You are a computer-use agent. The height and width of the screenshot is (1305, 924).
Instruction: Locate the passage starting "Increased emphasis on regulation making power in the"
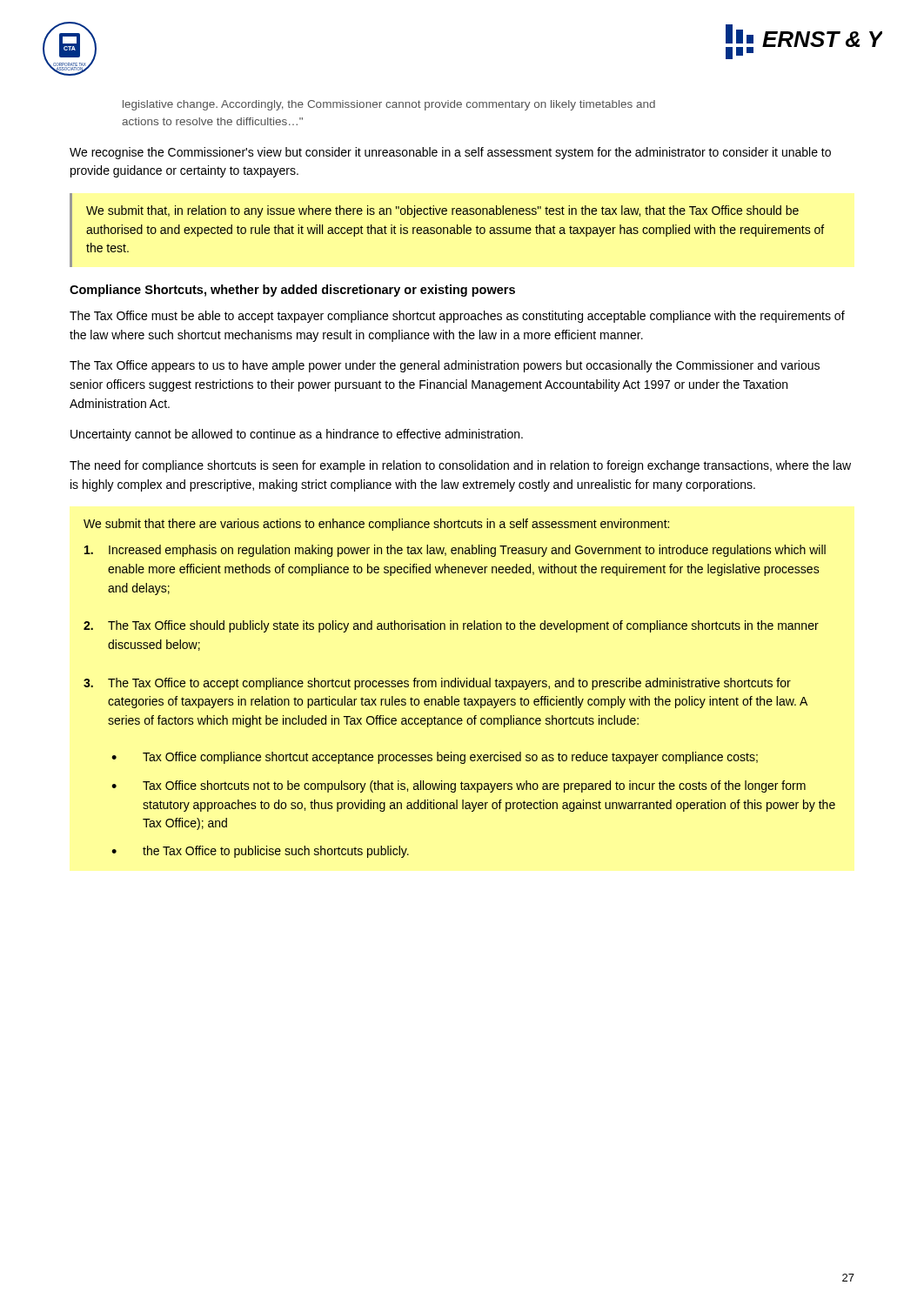point(462,570)
